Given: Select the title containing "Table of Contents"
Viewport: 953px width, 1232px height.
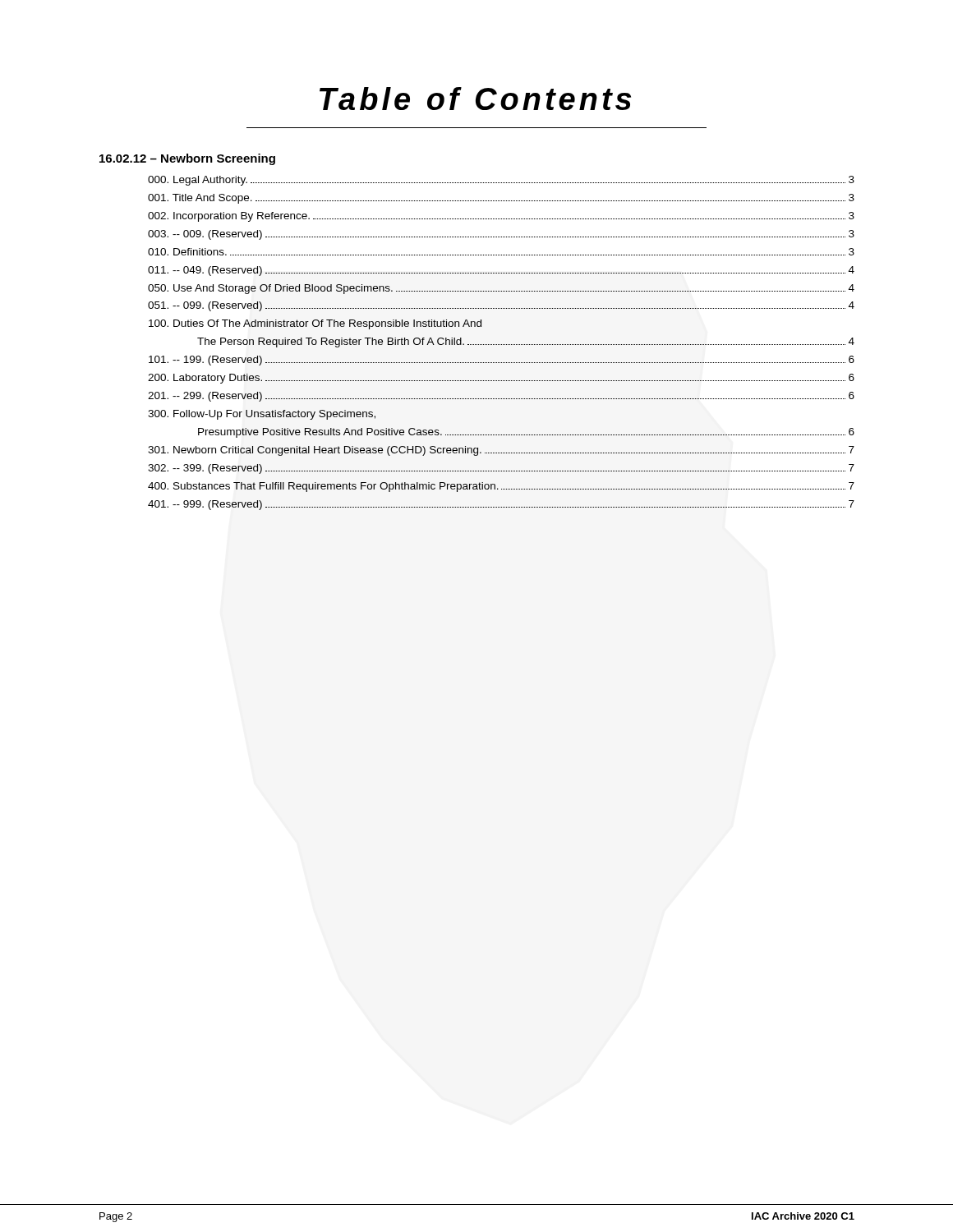Looking at the screenshot, I should 476,100.
